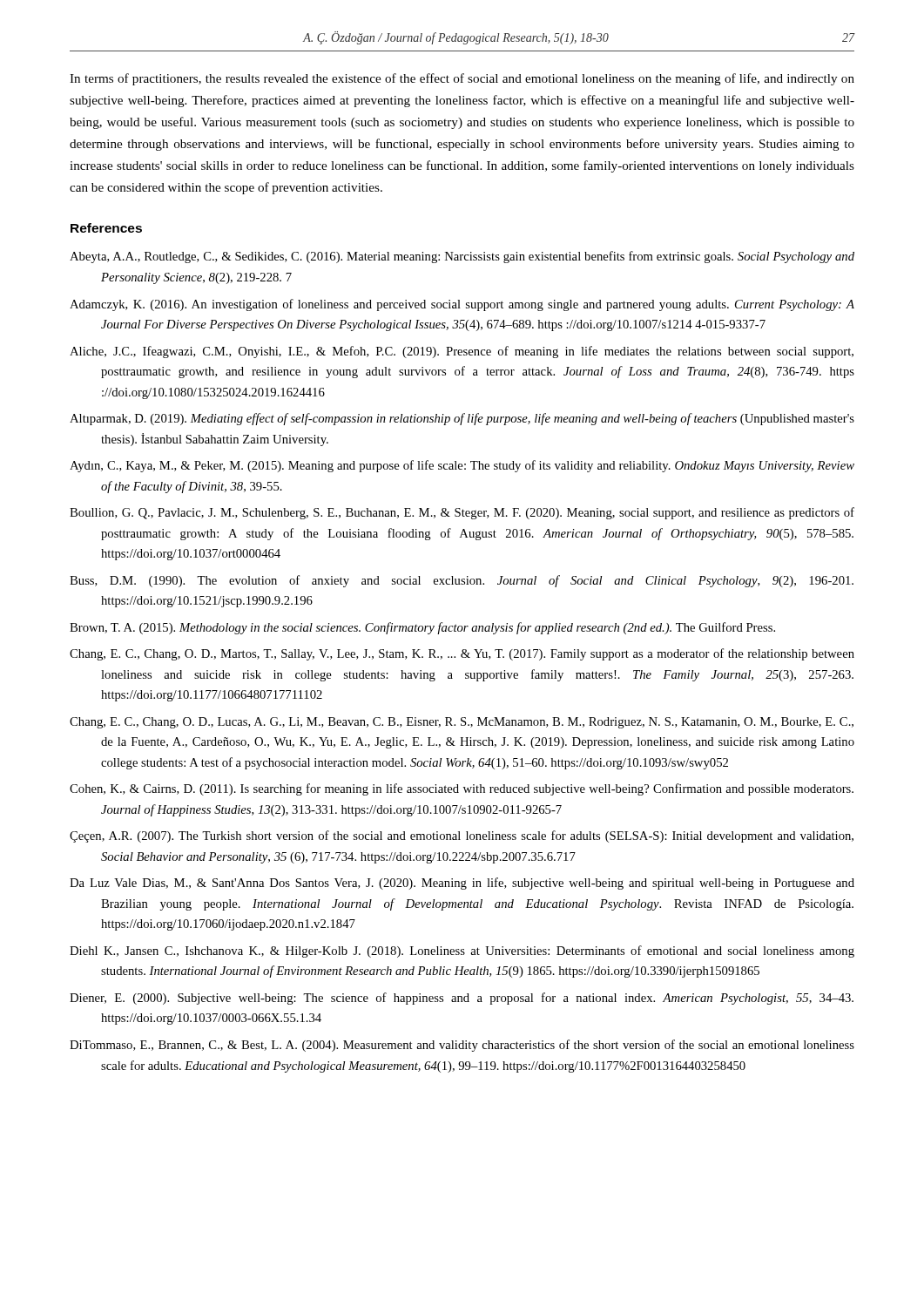Find the region starting "Abeyta, A.A., Routledge, C., & Sedikides, C. (2016)."
Viewport: 924px width, 1307px height.
point(462,267)
